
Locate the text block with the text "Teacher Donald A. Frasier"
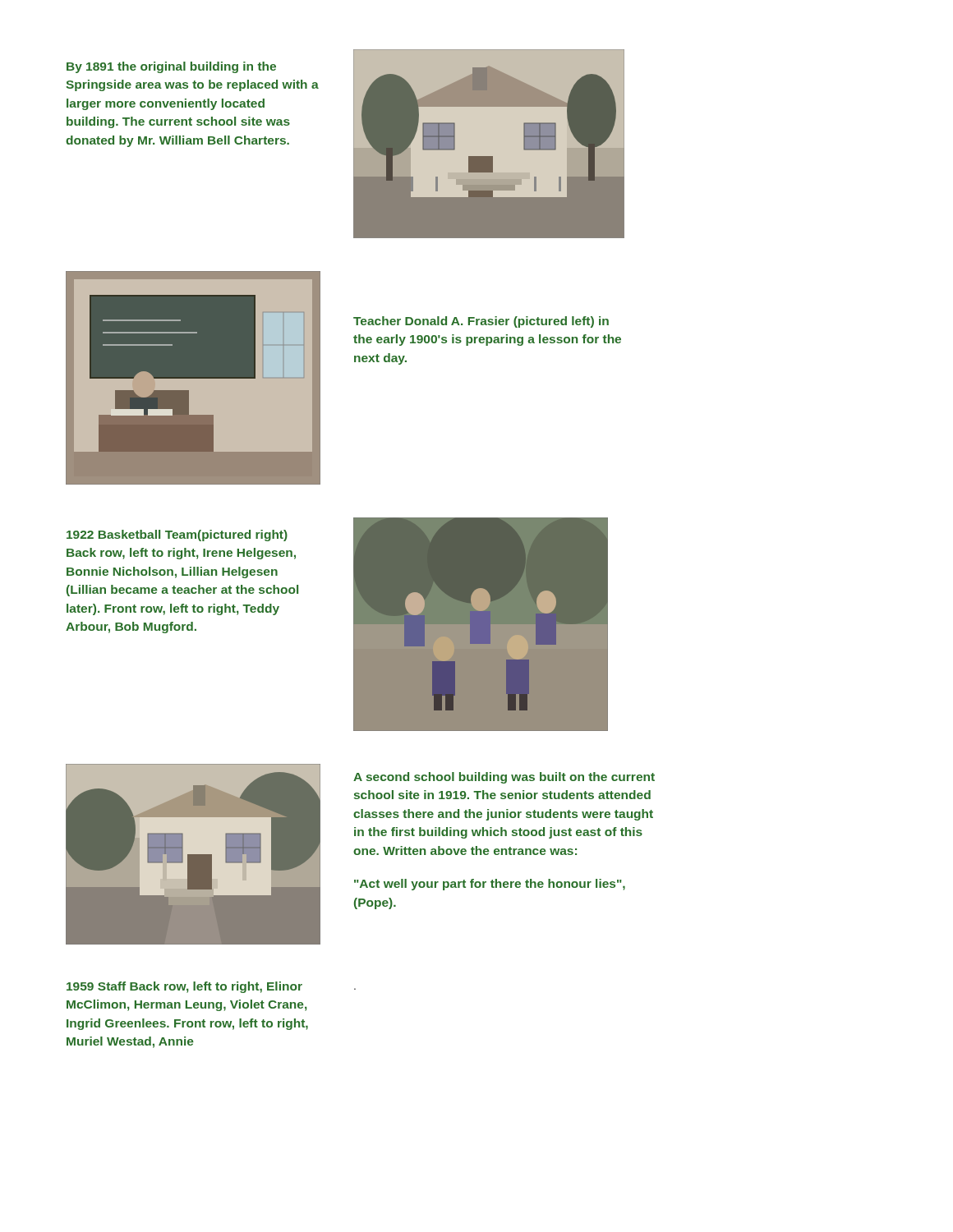[x=489, y=340]
